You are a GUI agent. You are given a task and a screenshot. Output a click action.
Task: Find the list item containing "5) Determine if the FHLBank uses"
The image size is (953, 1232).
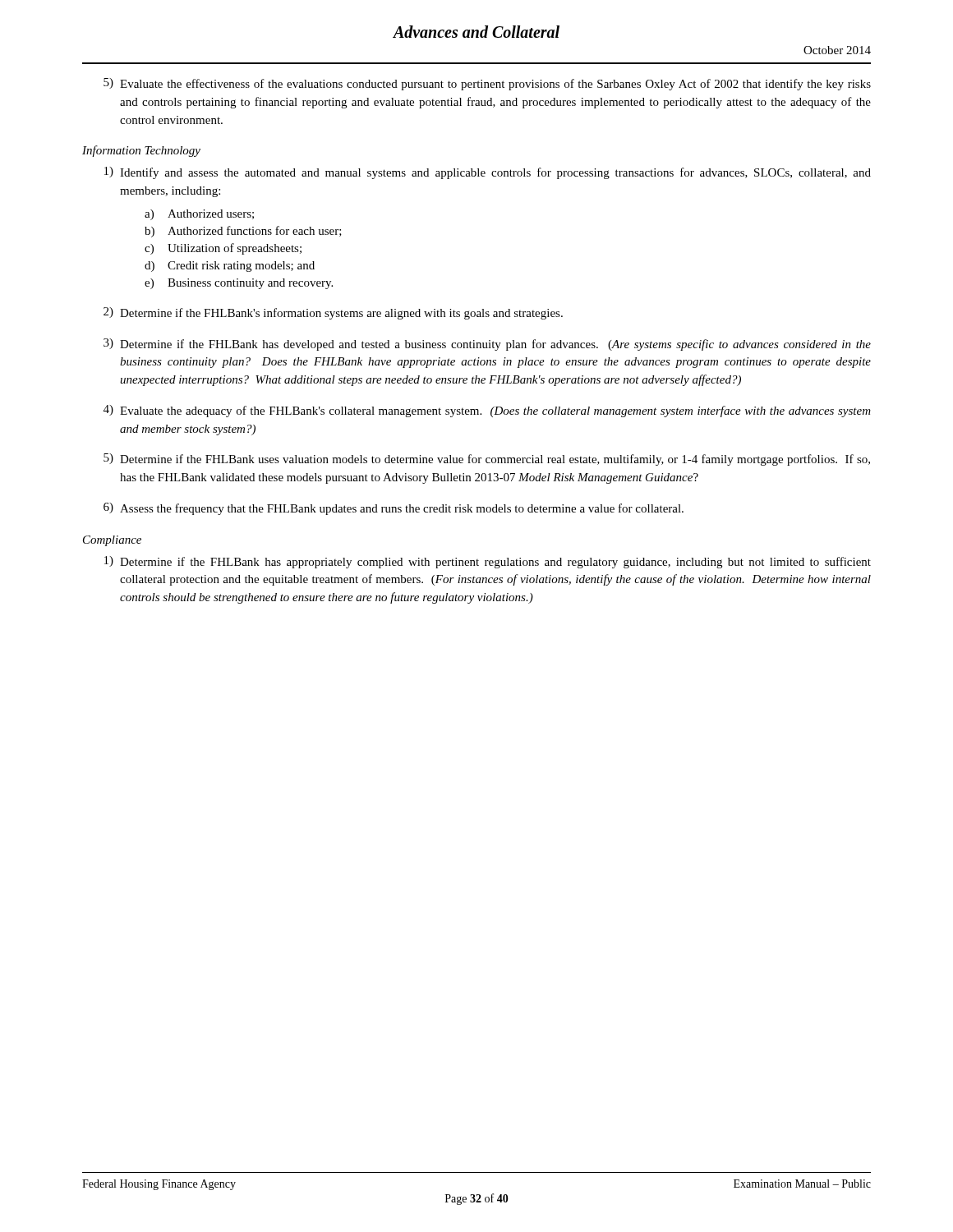point(476,469)
